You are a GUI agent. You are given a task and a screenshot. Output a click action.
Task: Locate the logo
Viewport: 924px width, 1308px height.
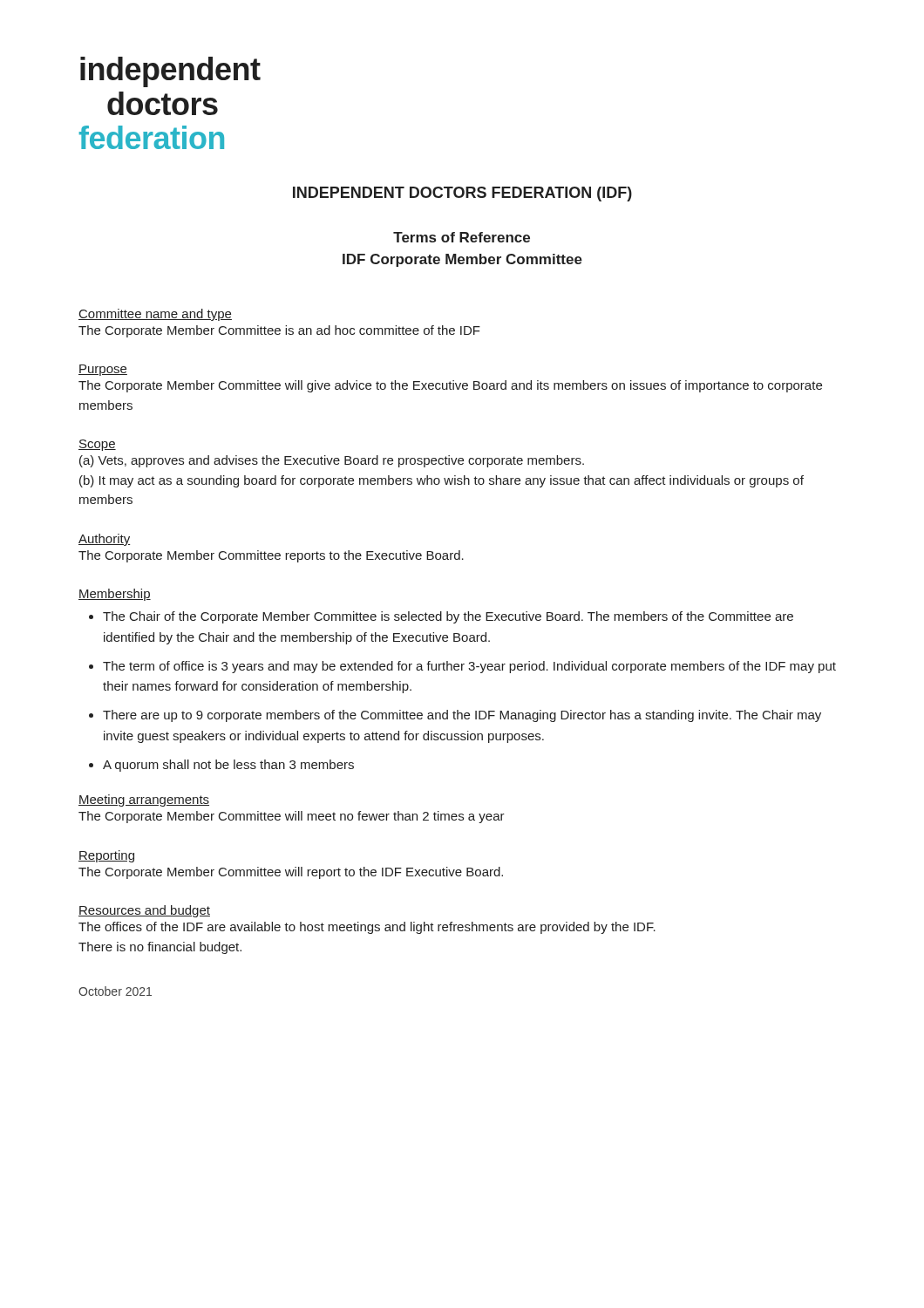coord(462,104)
